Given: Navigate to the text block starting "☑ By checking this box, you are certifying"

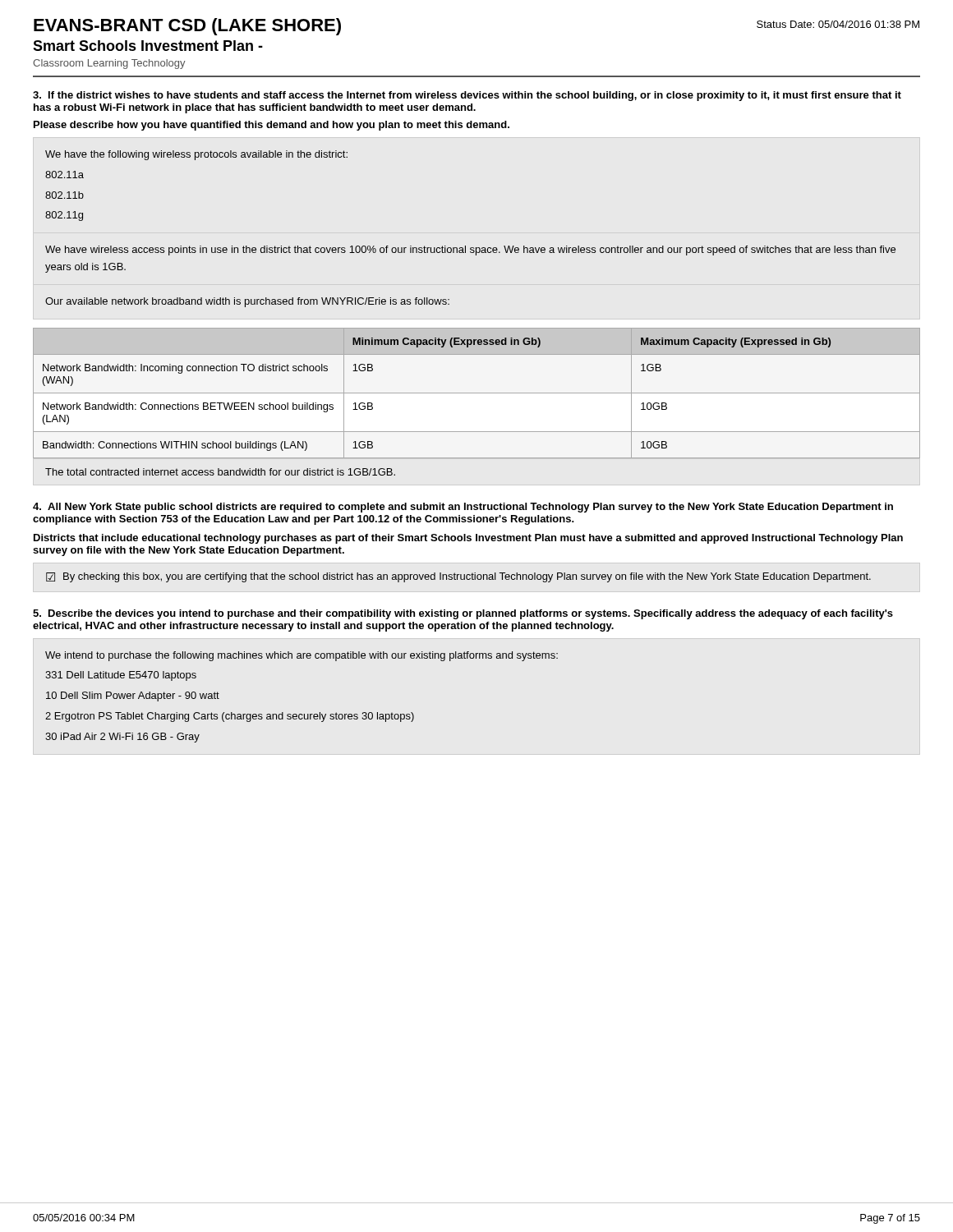Looking at the screenshot, I should (476, 577).
